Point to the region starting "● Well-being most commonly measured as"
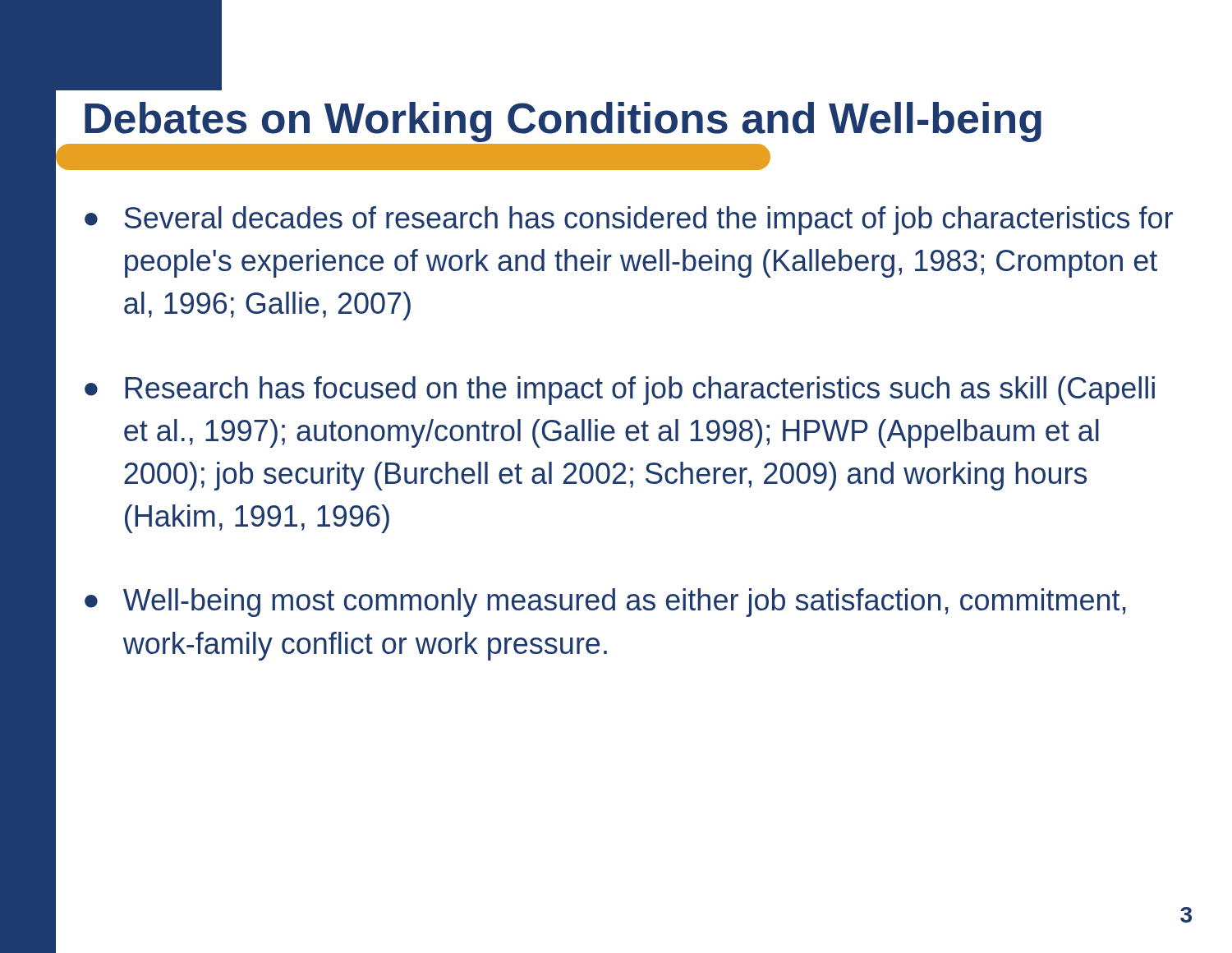The width and height of the screenshot is (1232, 953). [x=632, y=622]
